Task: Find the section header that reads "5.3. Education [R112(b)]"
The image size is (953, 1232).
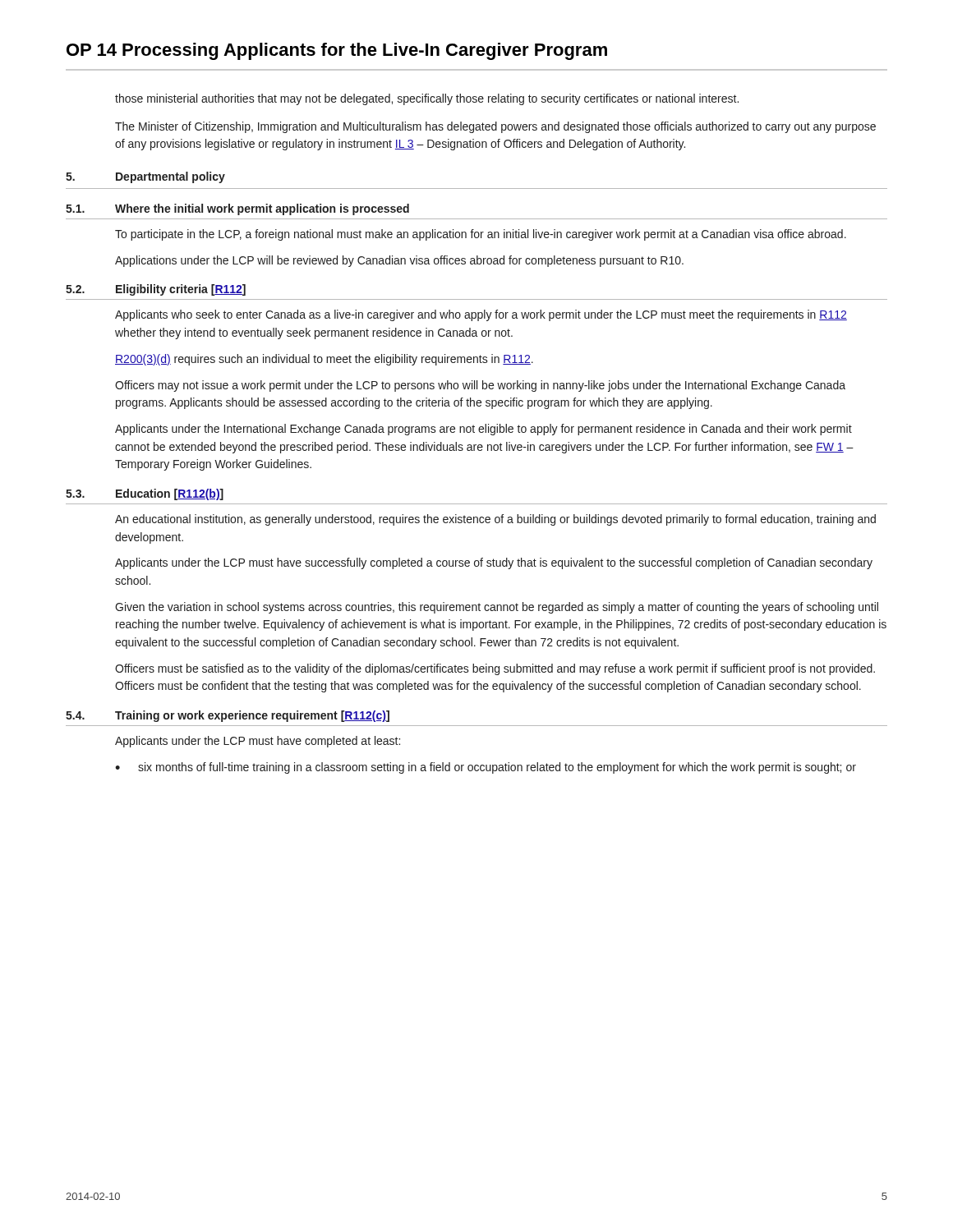Action: coord(145,494)
